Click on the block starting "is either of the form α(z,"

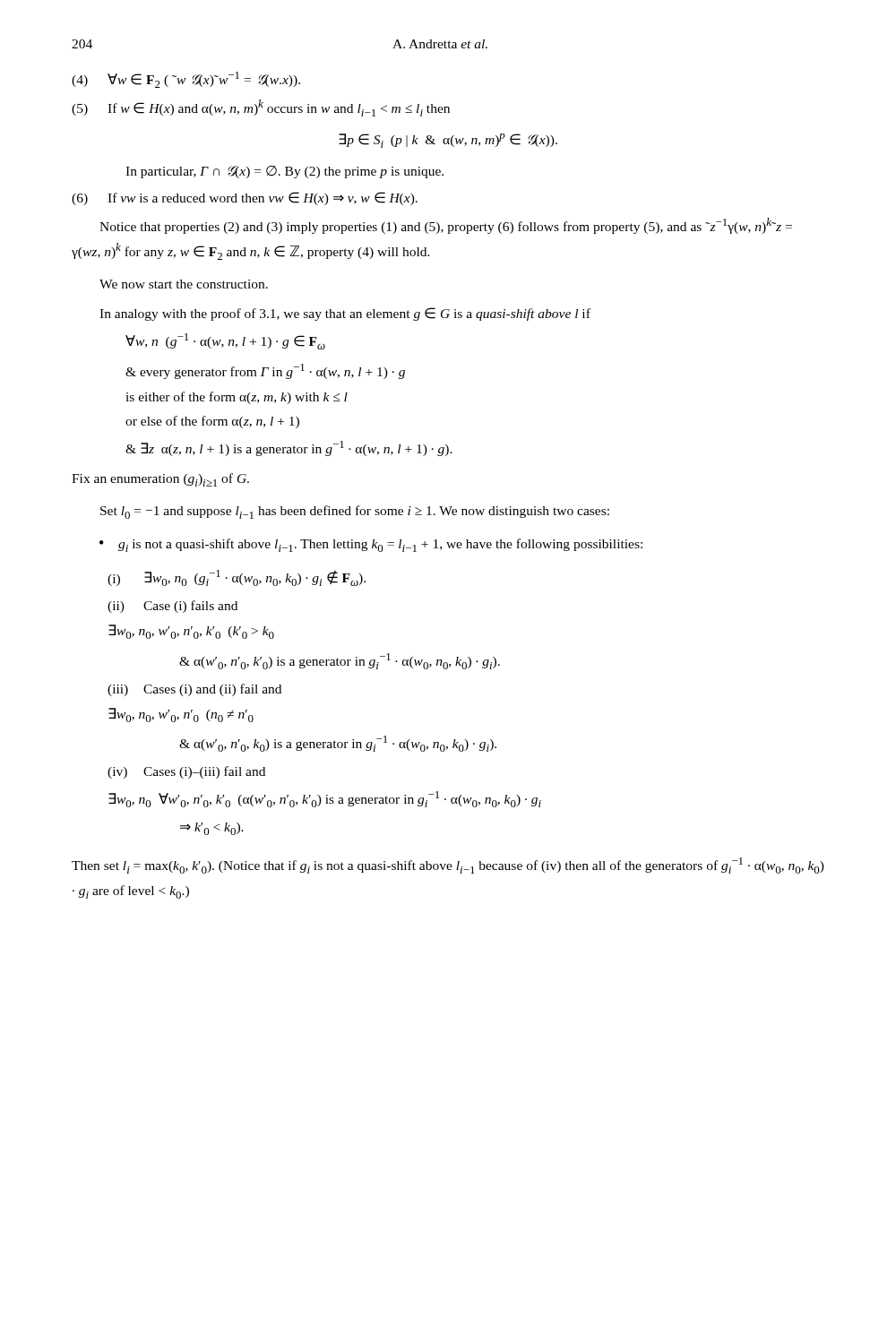pyautogui.click(x=236, y=396)
